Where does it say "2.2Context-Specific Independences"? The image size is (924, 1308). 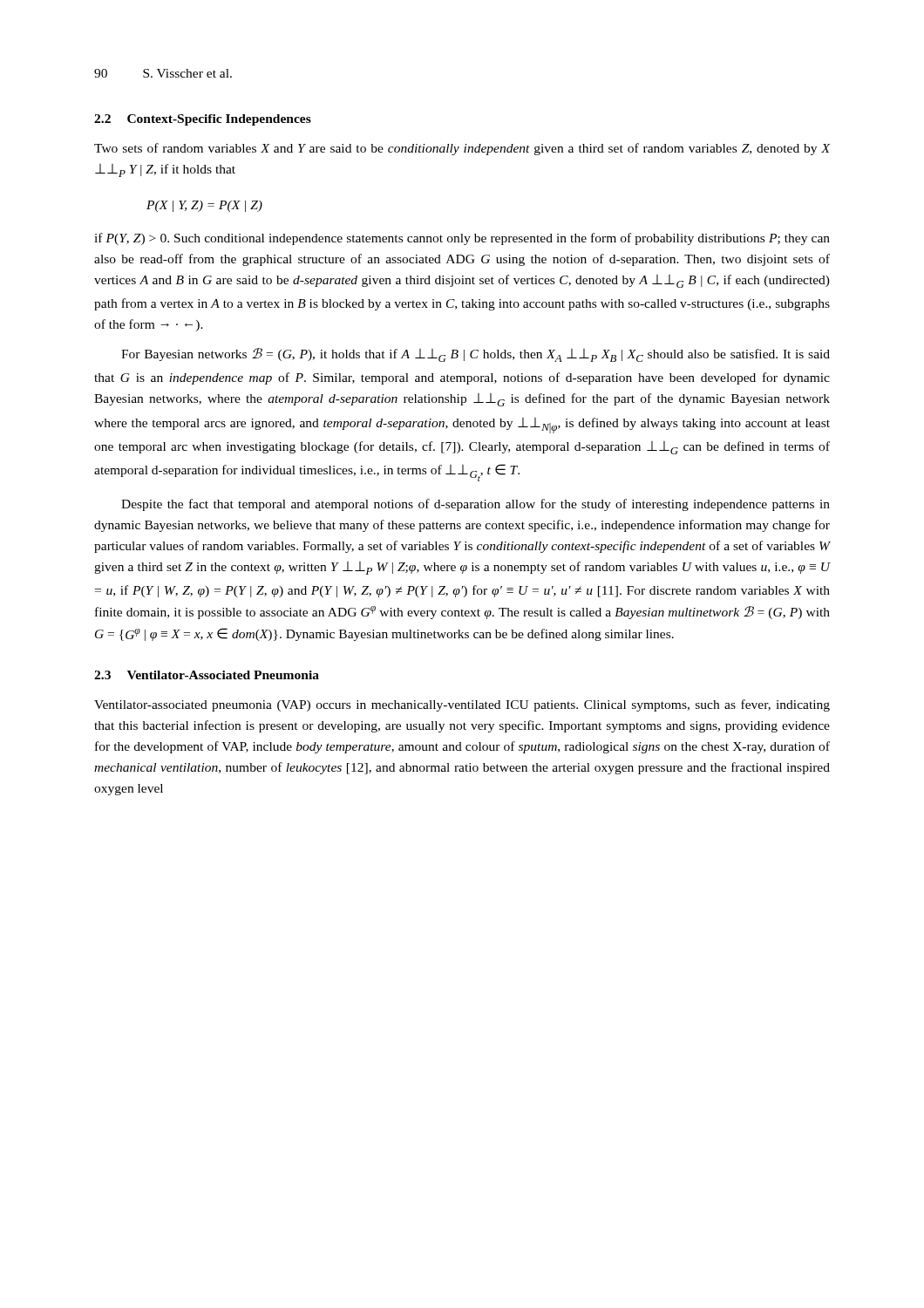203,118
